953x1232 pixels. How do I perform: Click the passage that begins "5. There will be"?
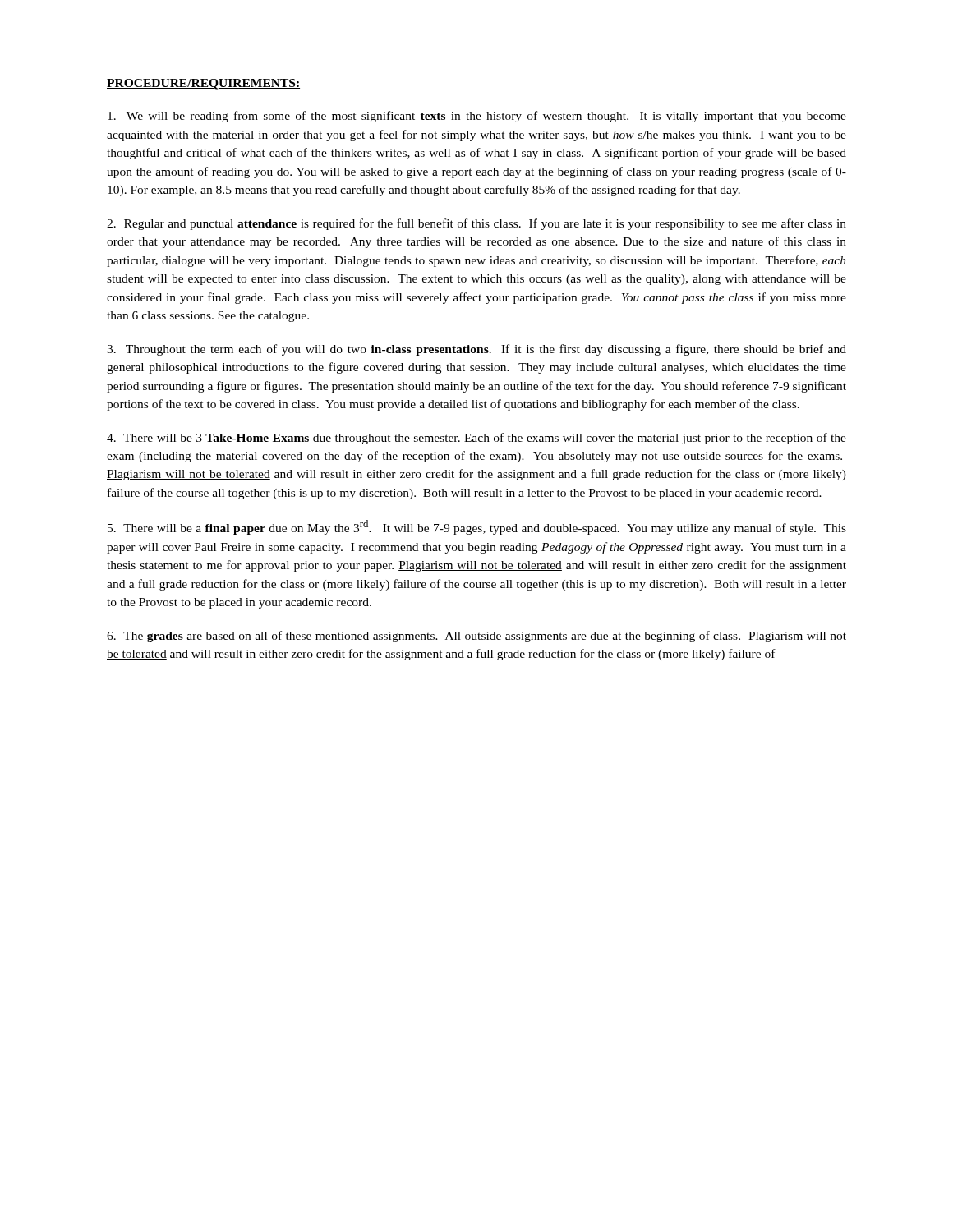[476, 563]
